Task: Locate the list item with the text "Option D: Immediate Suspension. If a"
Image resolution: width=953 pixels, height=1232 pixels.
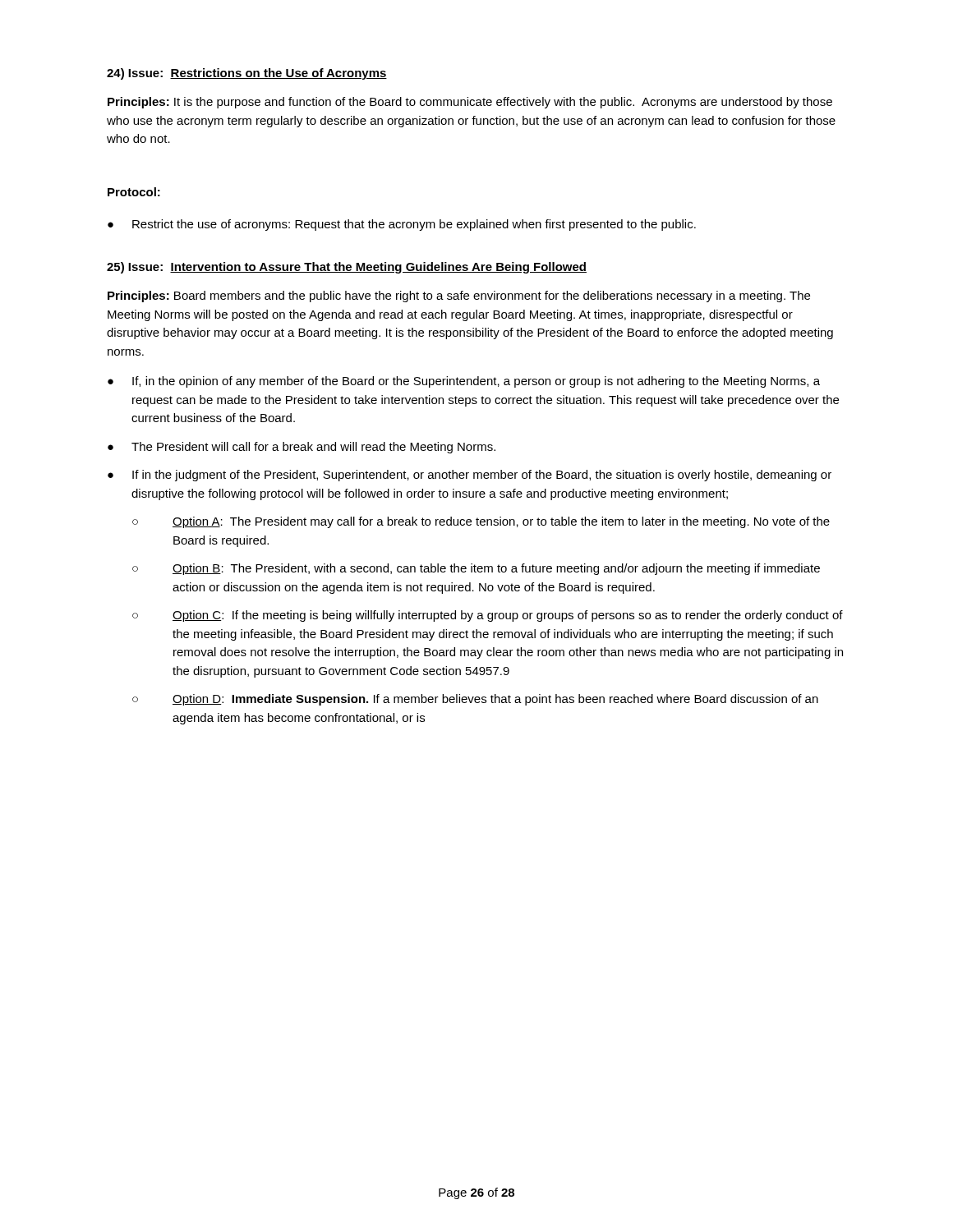Action: coord(495,708)
